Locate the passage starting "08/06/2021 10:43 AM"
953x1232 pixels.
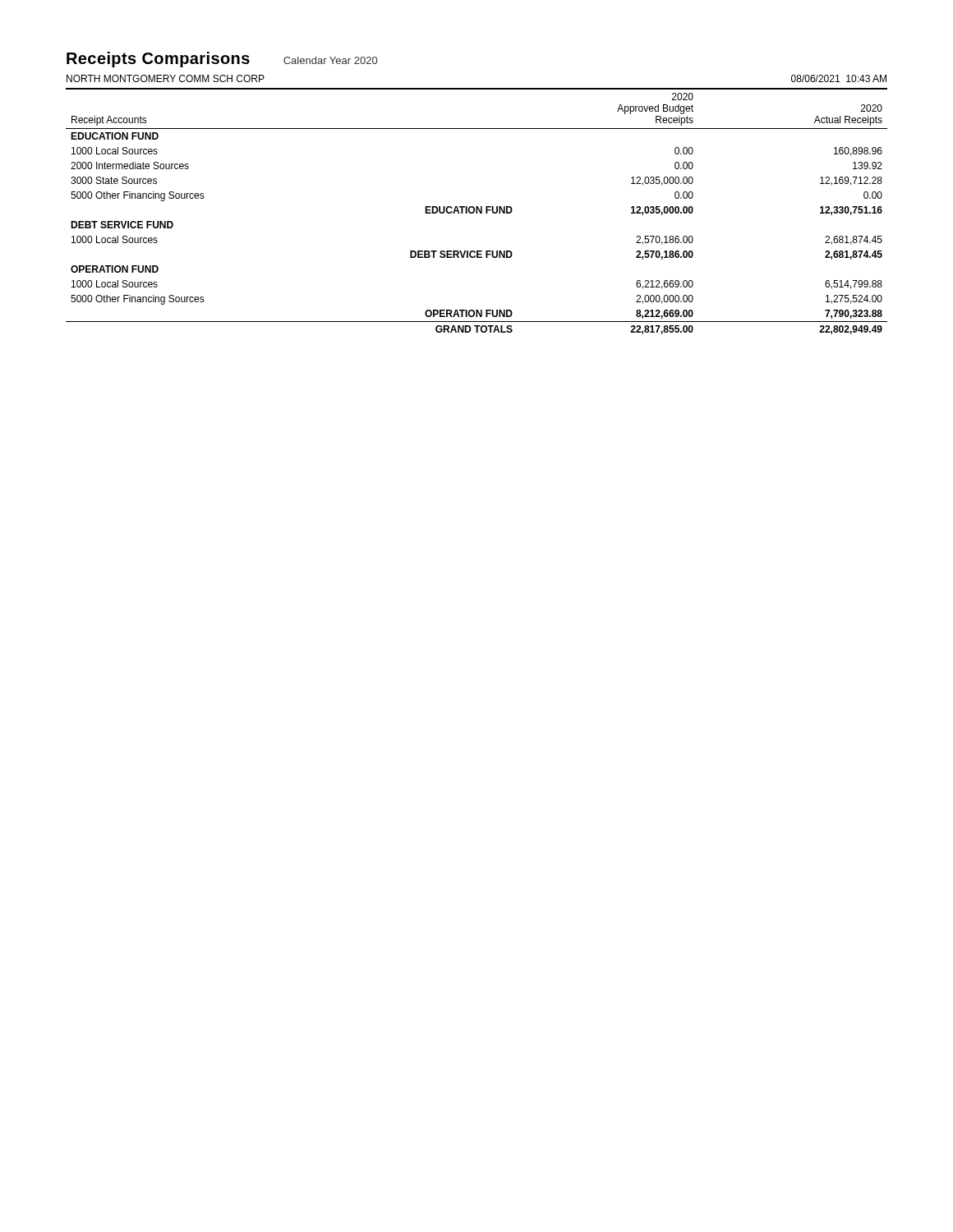[x=839, y=79]
